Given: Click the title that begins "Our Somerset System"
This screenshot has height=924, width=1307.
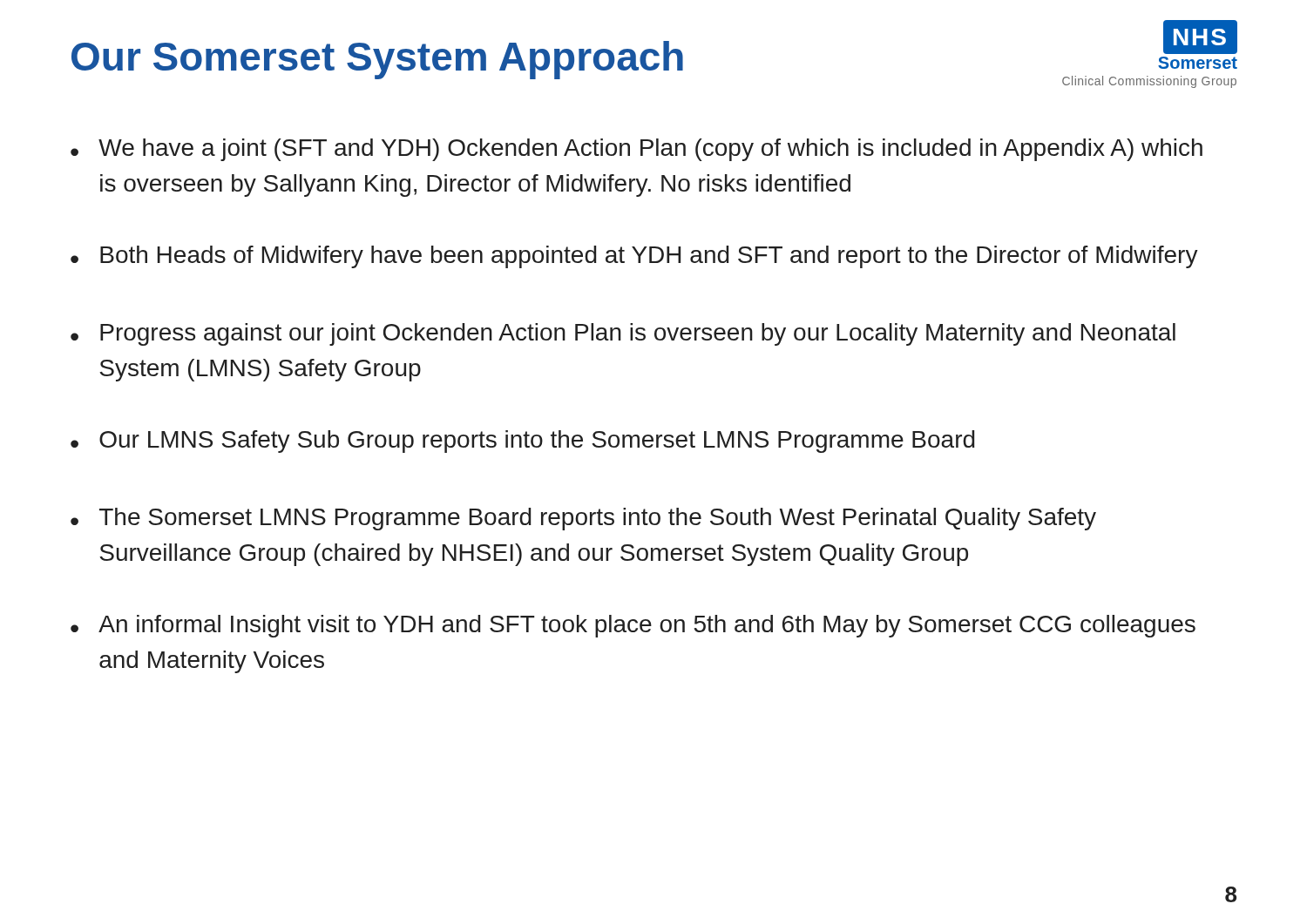Looking at the screenshot, I should 377,57.
